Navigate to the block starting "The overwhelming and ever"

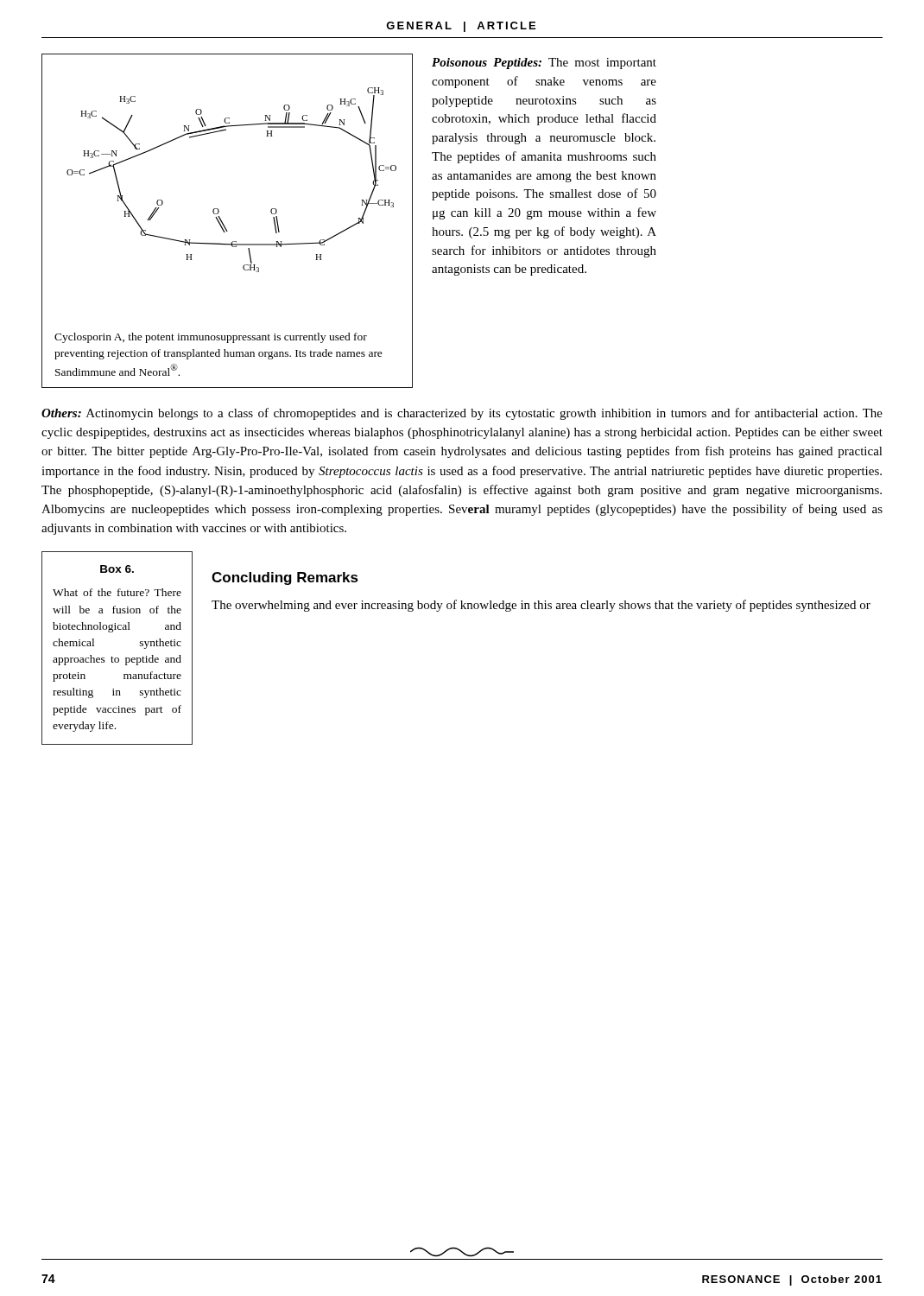coord(541,605)
